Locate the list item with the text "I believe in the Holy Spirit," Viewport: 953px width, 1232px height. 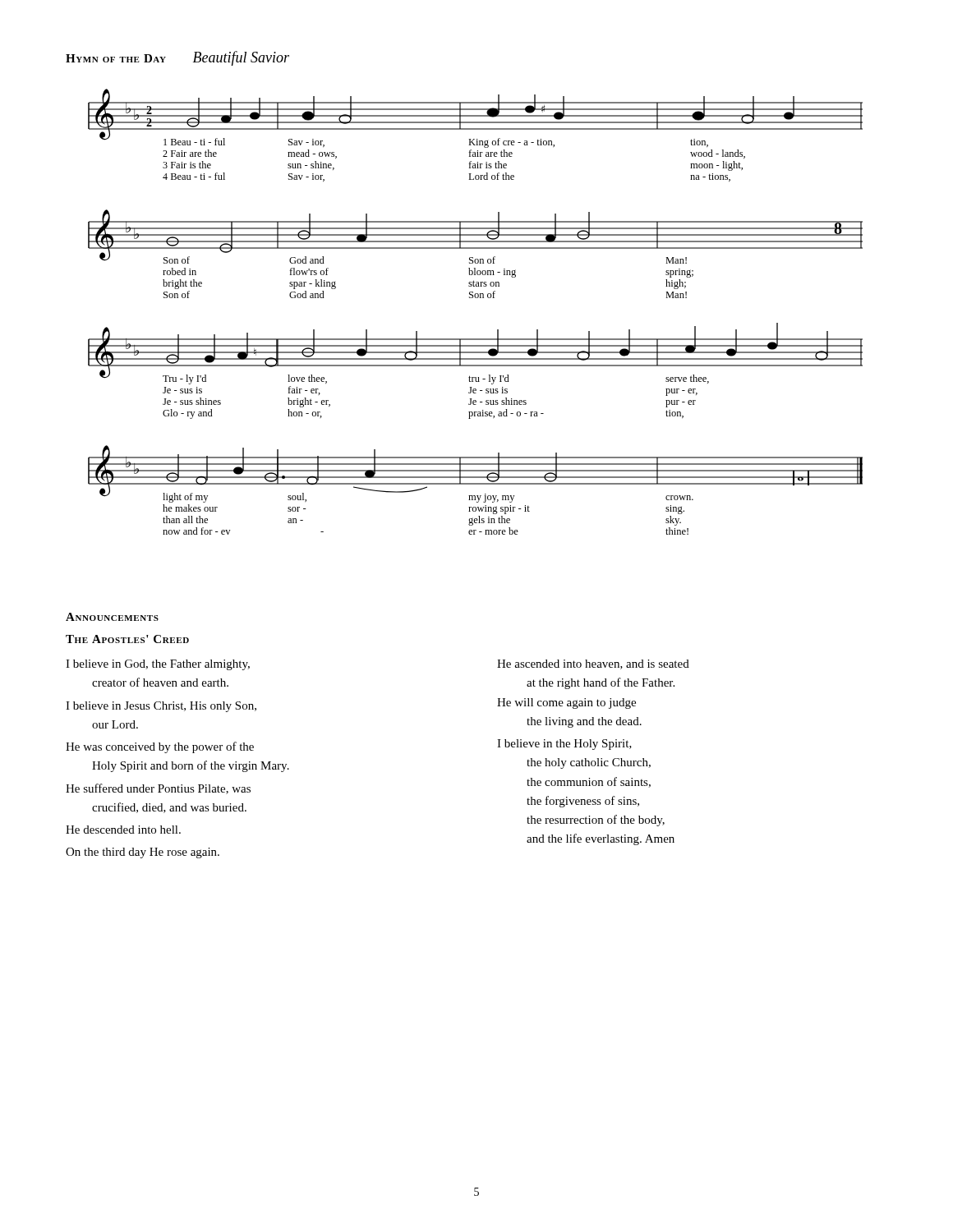[564, 745]
